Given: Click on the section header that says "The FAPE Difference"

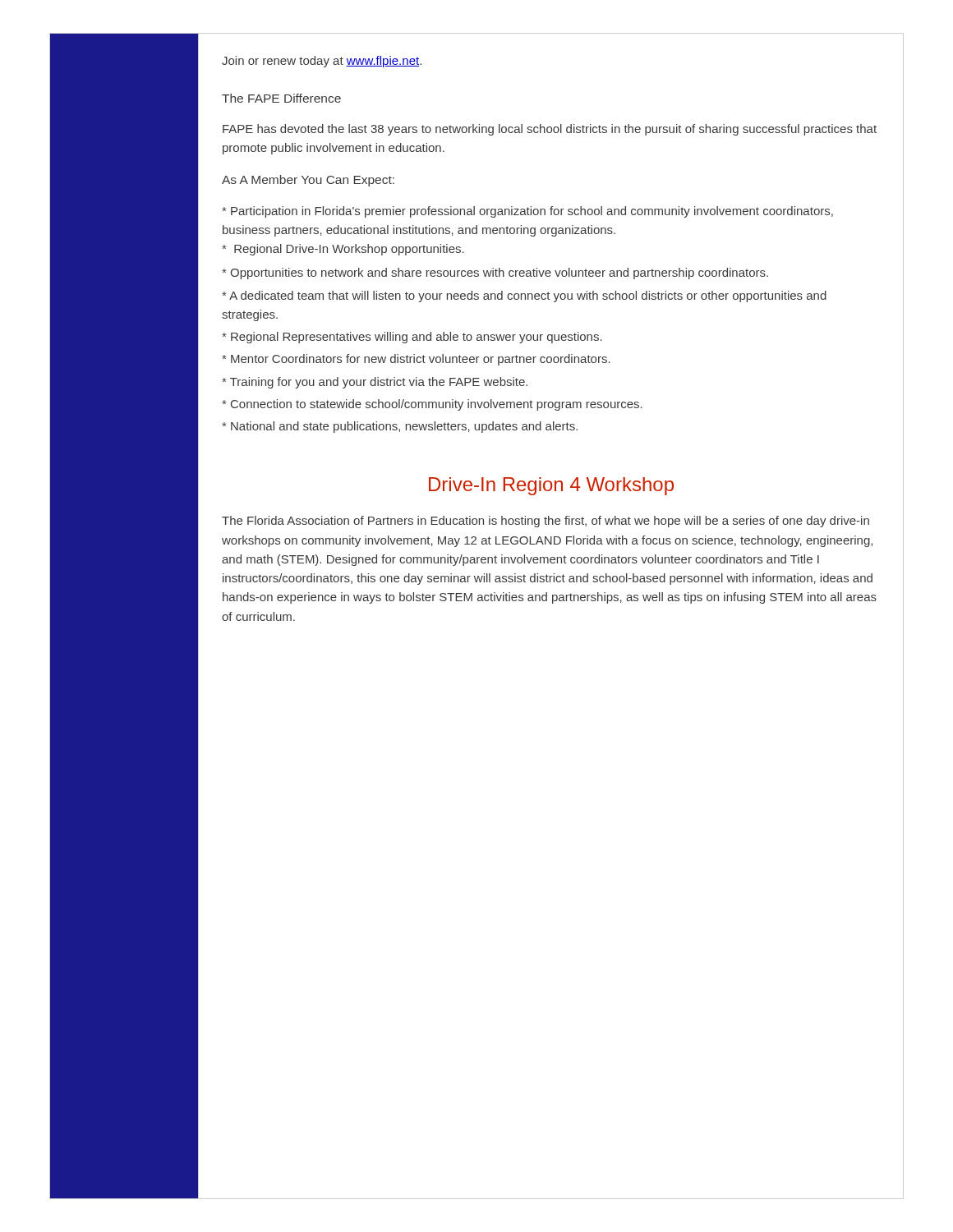Looking at the screenshot, I should pos(282,98).
